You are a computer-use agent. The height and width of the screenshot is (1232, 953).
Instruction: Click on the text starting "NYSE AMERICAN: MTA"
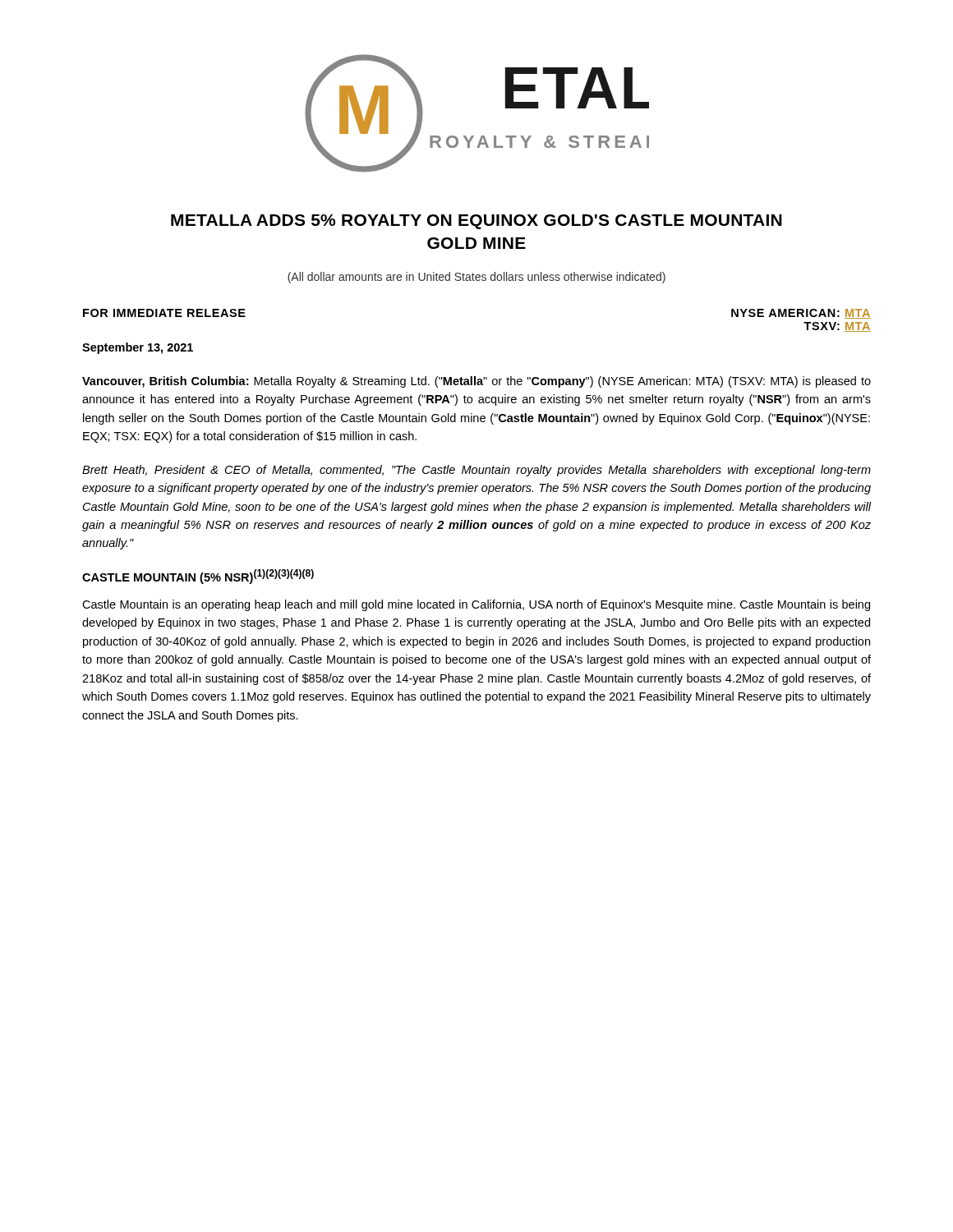pos(801,319)
